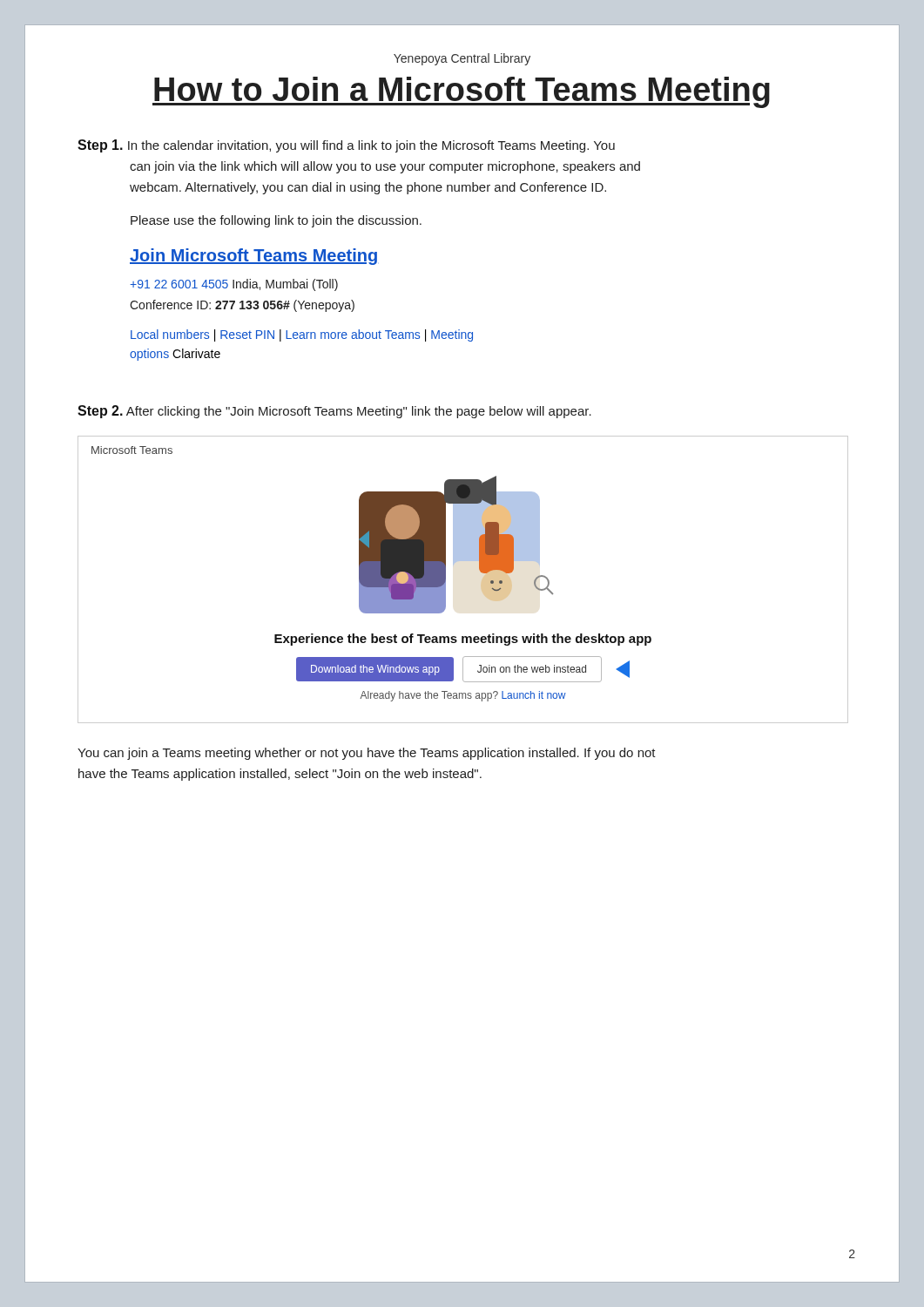Select the text block that reads "Local numbers |"
Screen dimensions: 1307x924
click(x=302, y=344)
